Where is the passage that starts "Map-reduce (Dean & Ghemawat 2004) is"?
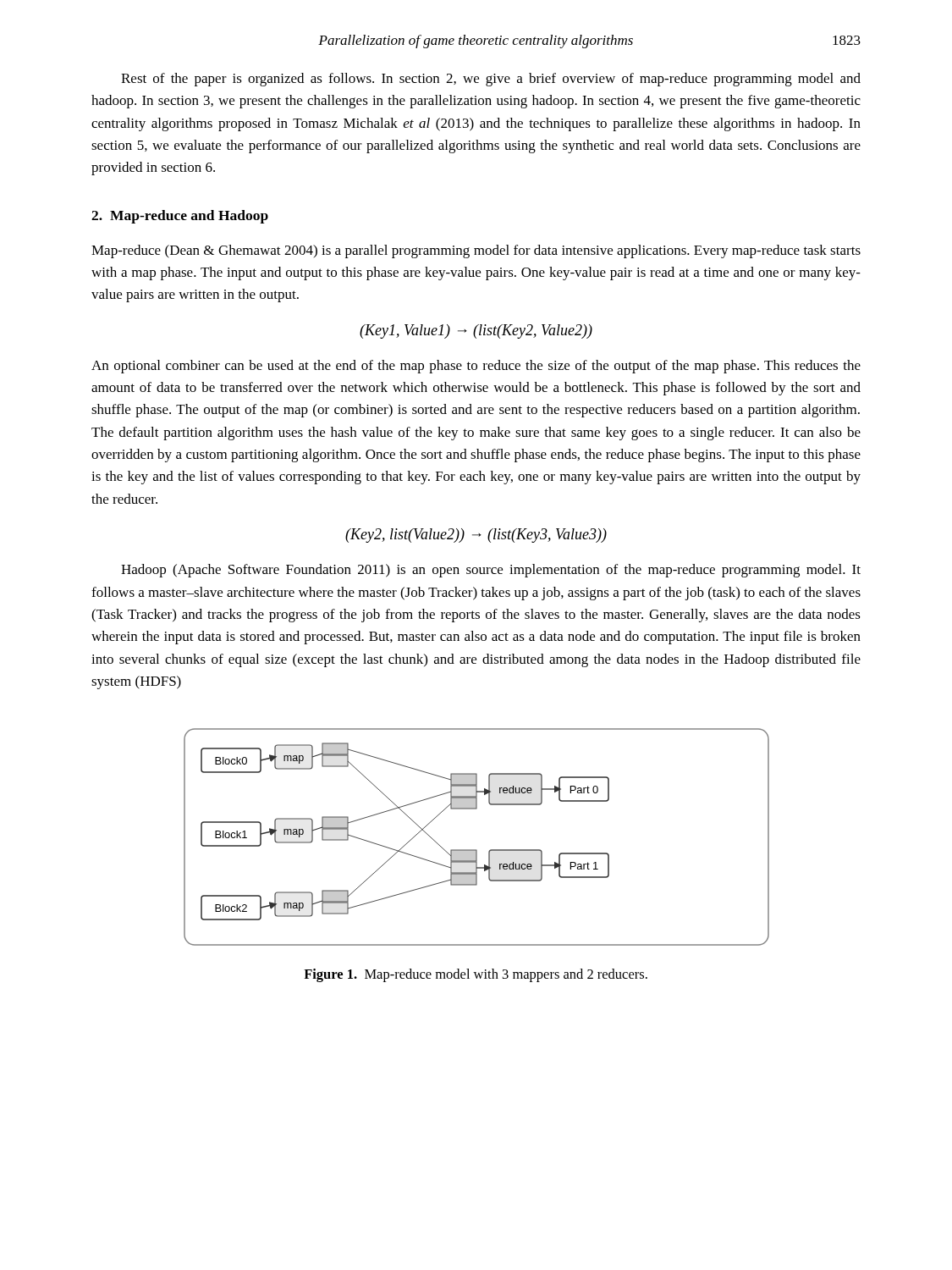 pos(476,272)
